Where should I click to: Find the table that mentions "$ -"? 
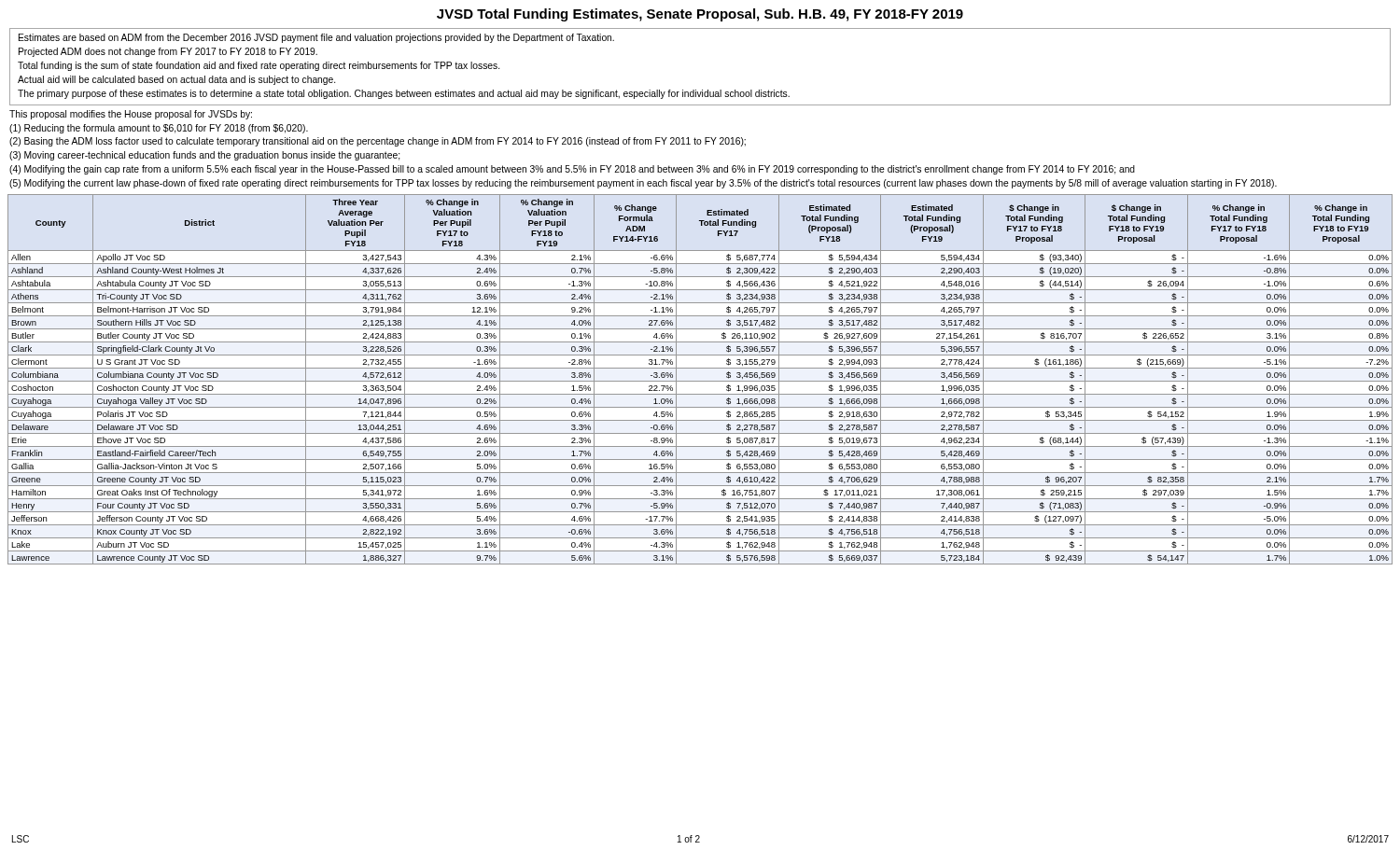point(700,379)
